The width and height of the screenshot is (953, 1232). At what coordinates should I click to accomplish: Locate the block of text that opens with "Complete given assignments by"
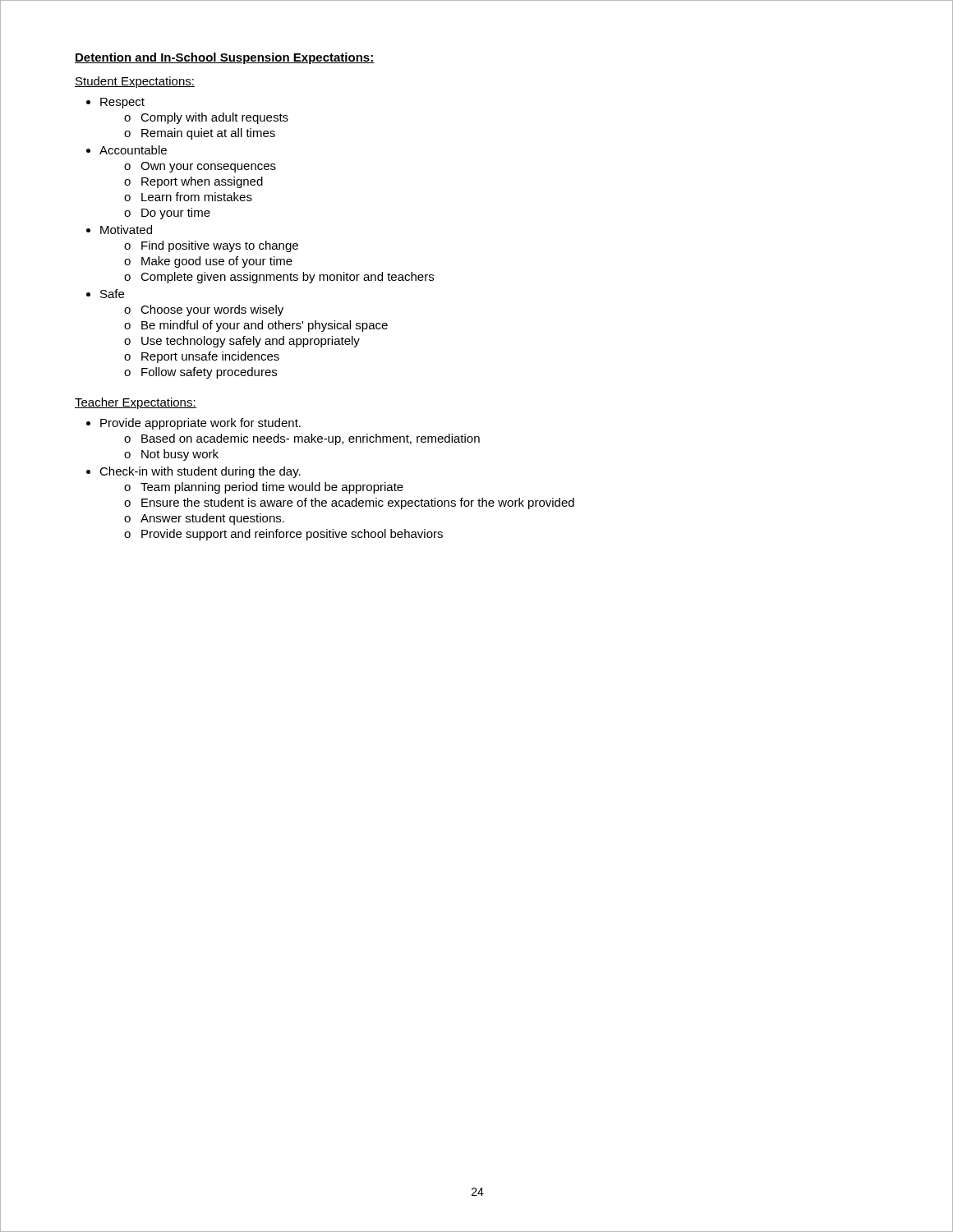tap(287, 276)
